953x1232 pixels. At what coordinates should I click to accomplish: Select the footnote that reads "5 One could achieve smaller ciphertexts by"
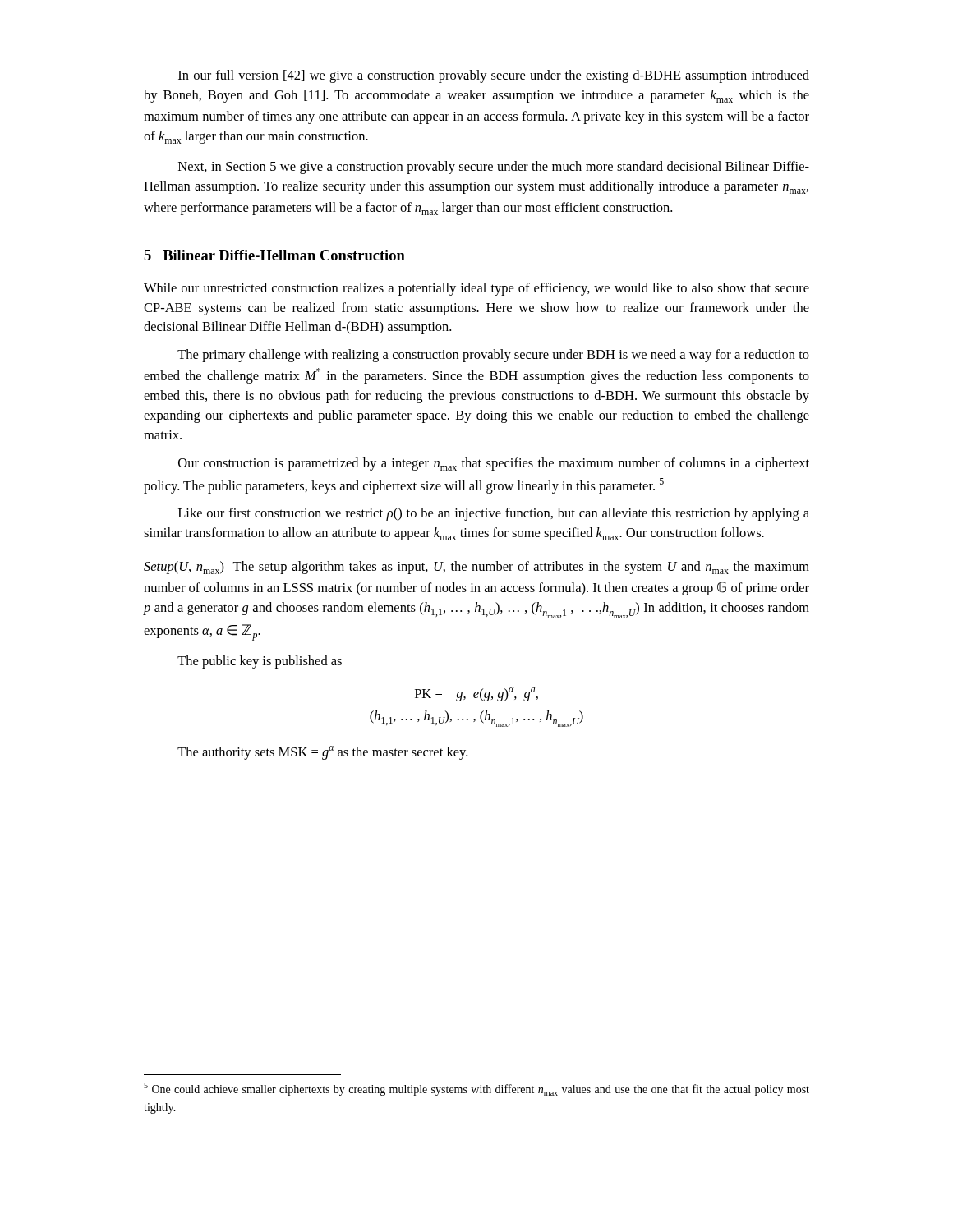(476, 1098)
